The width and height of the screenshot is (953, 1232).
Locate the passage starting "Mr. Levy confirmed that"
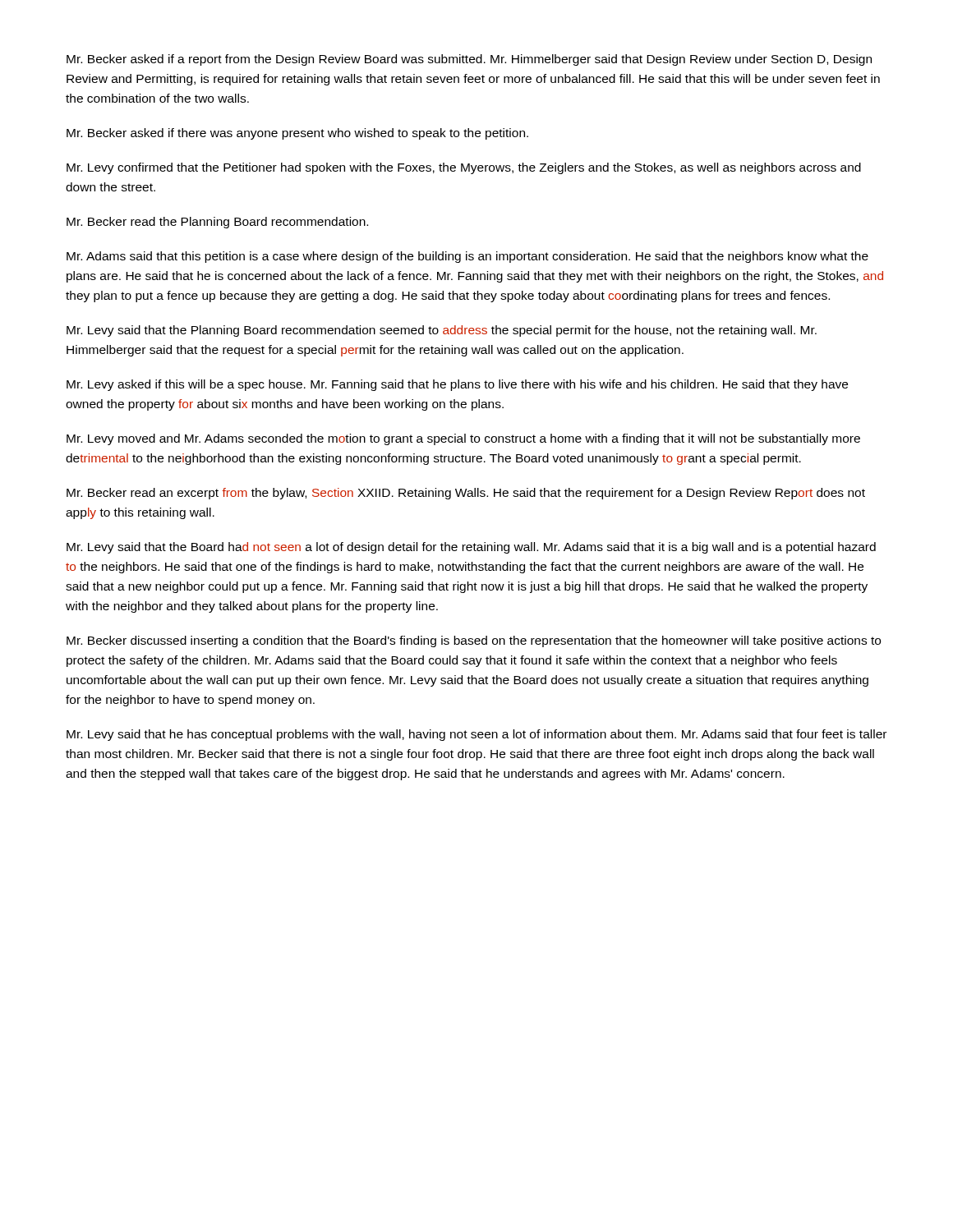tap(464, 177)
